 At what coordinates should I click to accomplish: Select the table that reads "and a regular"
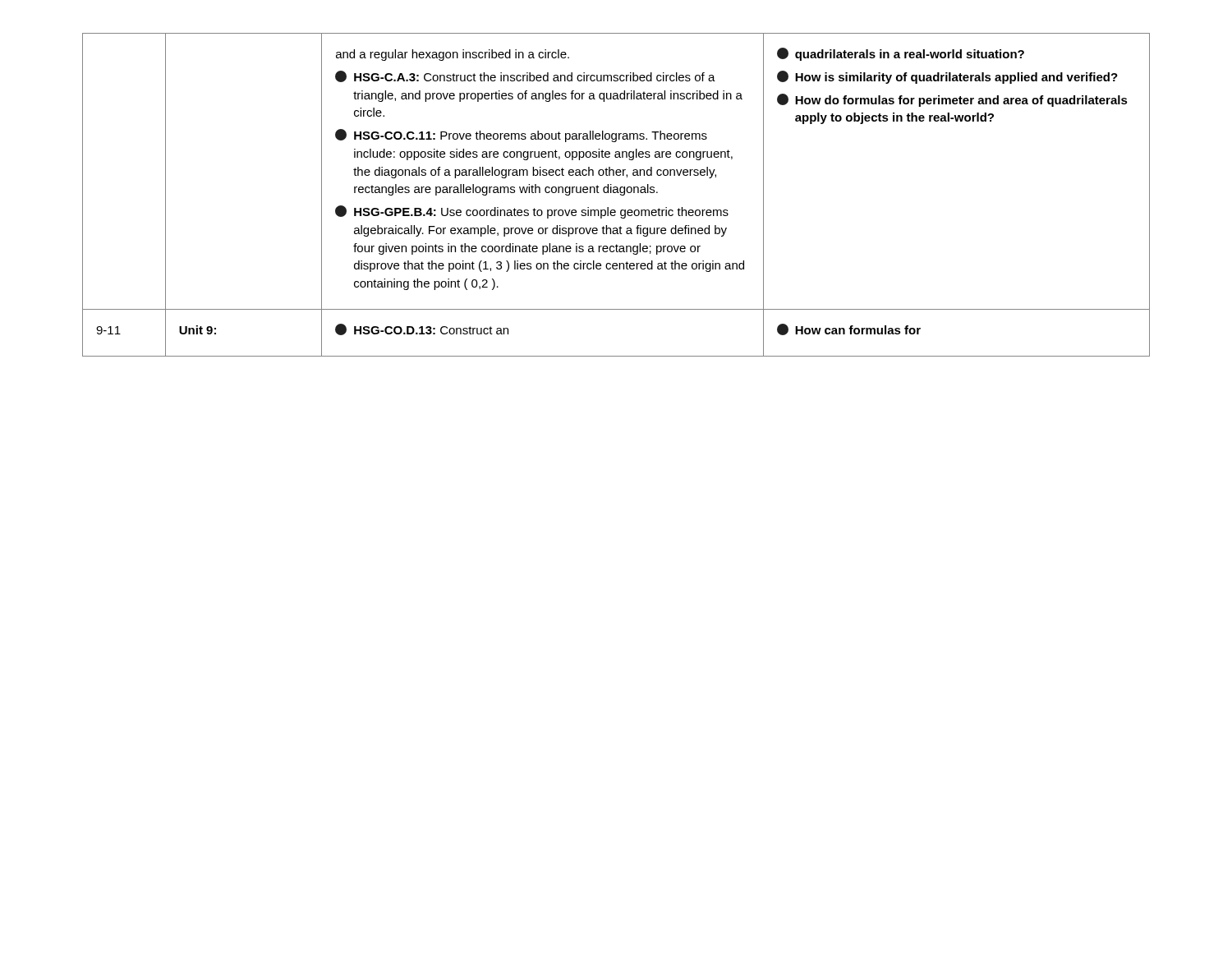616,476
